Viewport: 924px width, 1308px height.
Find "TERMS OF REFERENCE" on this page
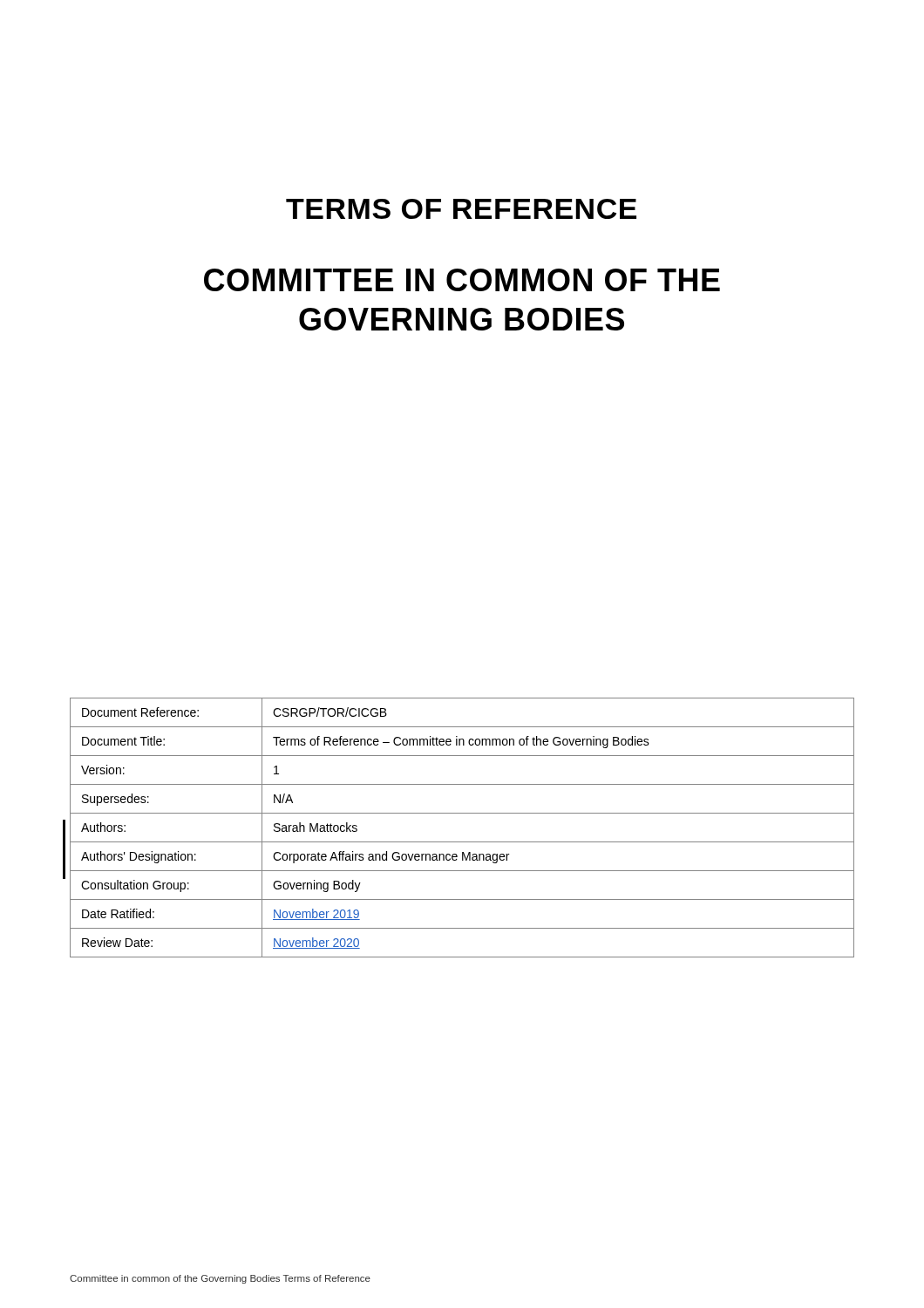(462, 208)
